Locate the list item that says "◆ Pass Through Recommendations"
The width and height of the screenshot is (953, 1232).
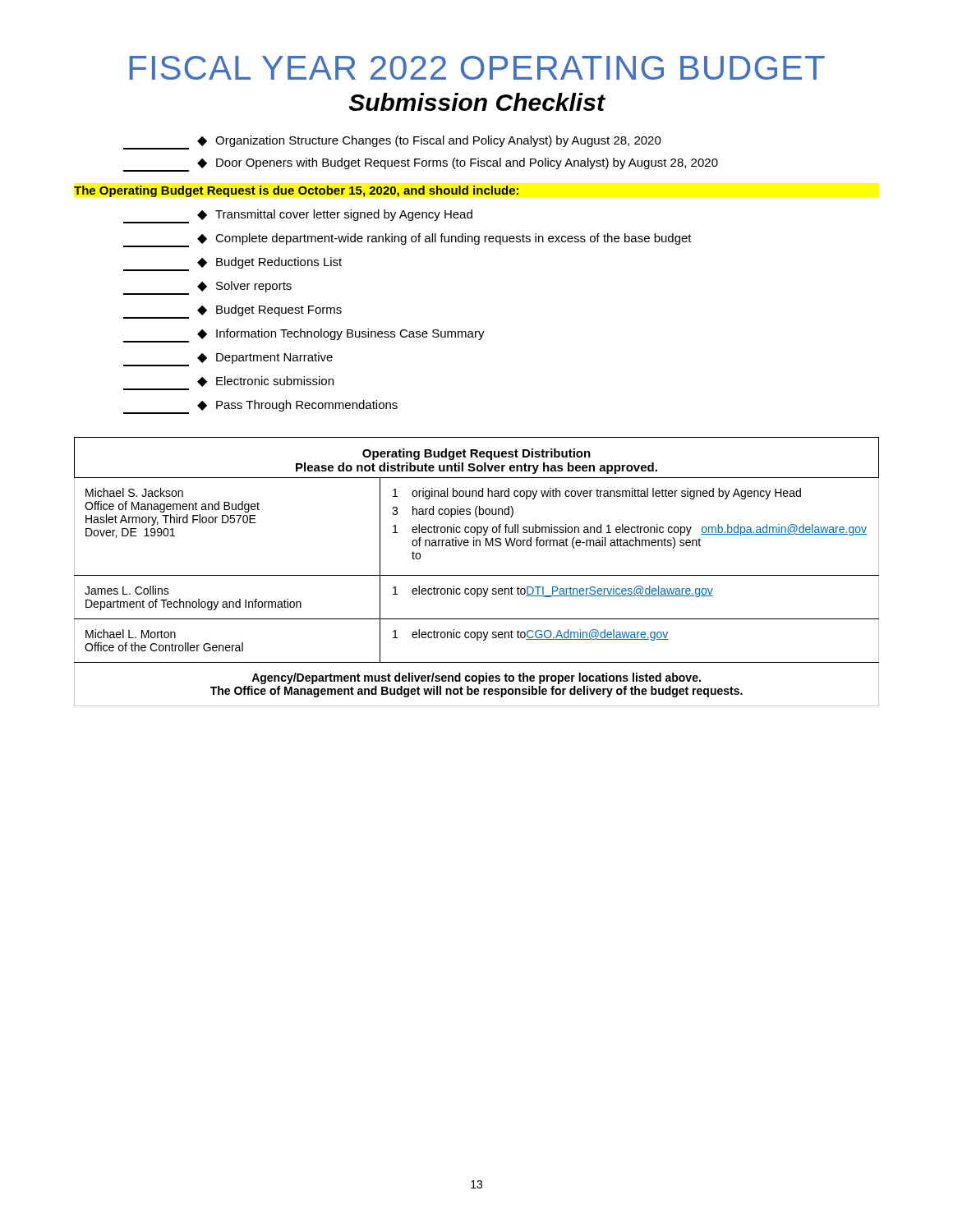point(260,407)
